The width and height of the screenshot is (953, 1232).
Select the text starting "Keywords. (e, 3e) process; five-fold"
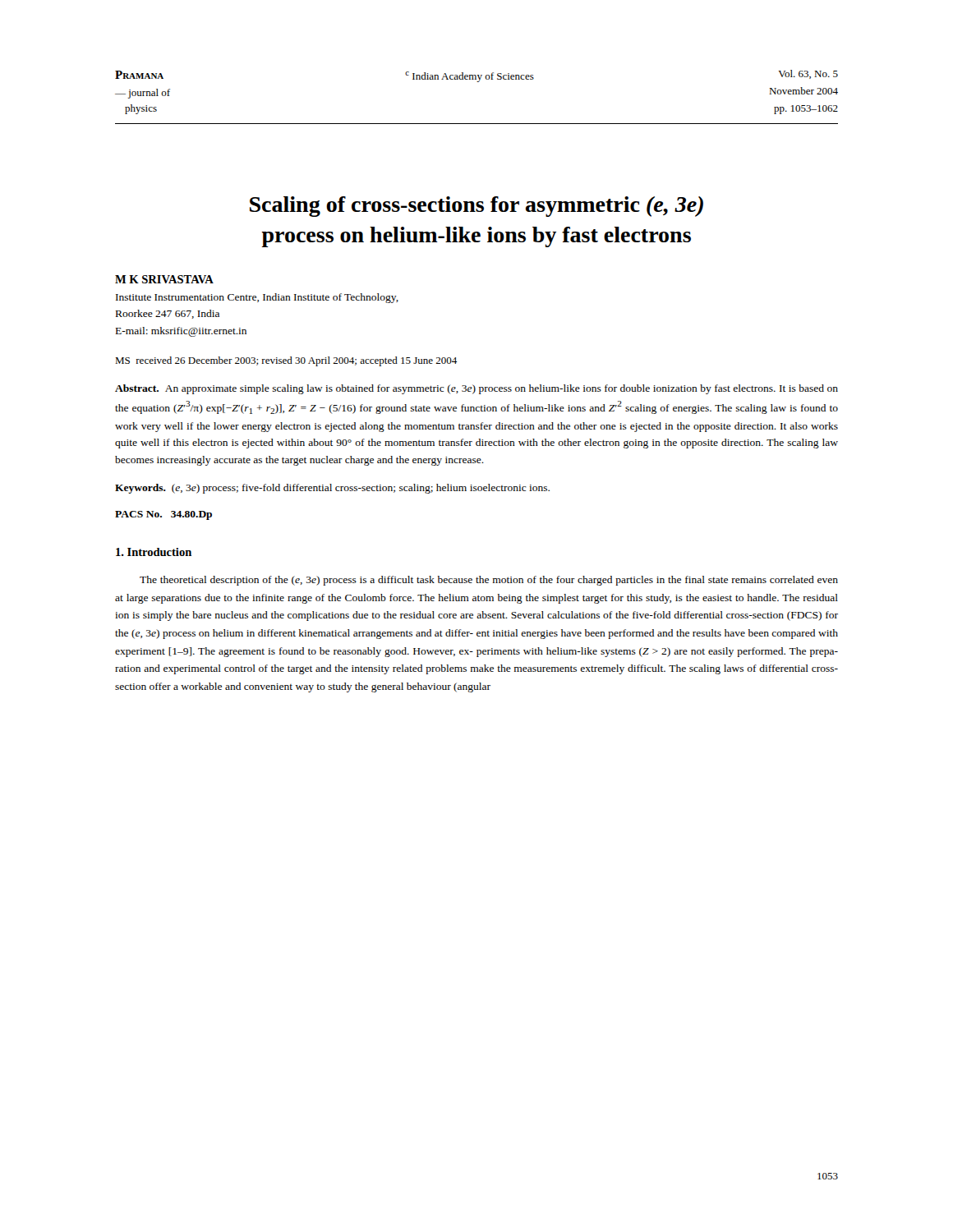476,488
